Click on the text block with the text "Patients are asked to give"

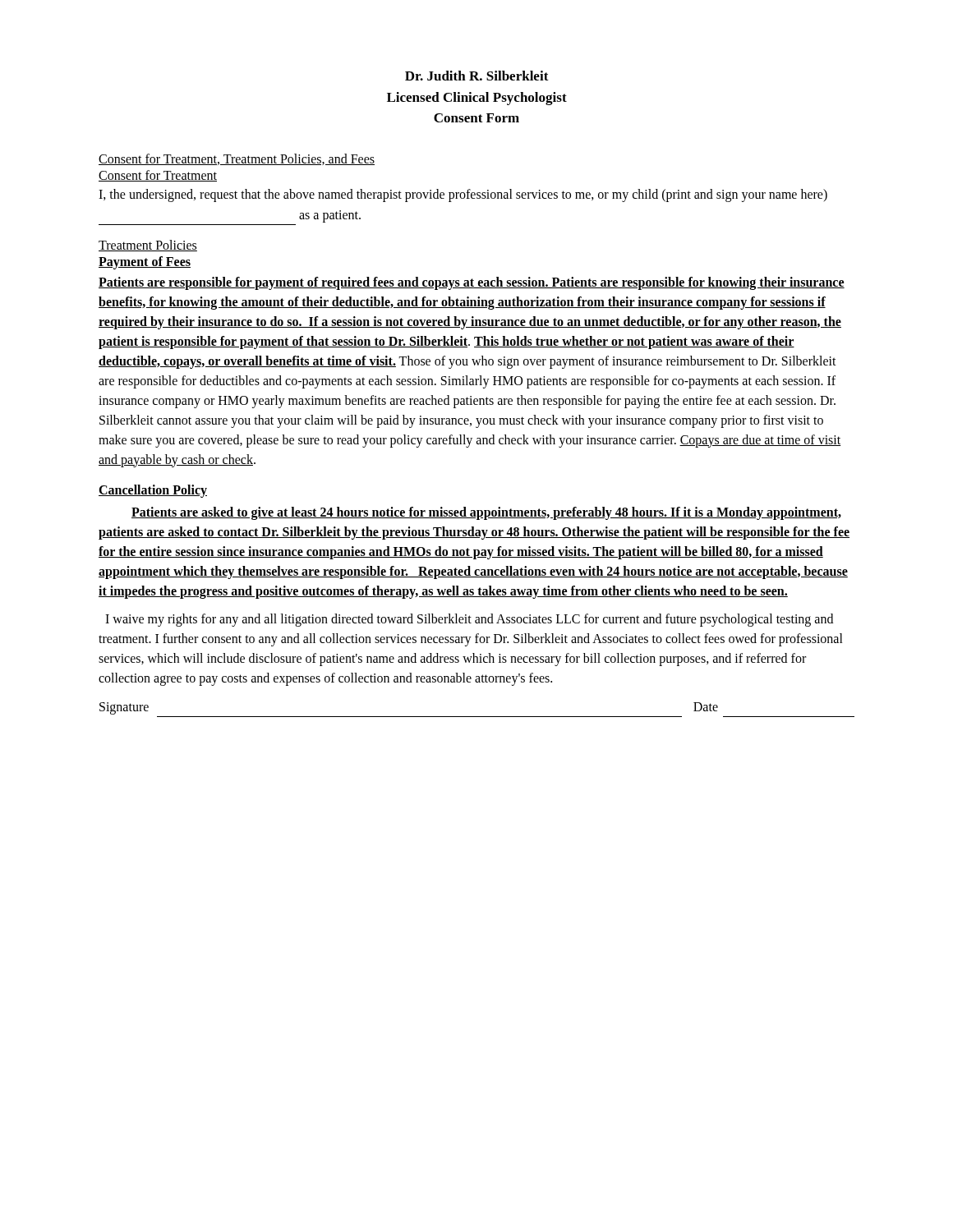pyautogui.click(x=476, y=552)
